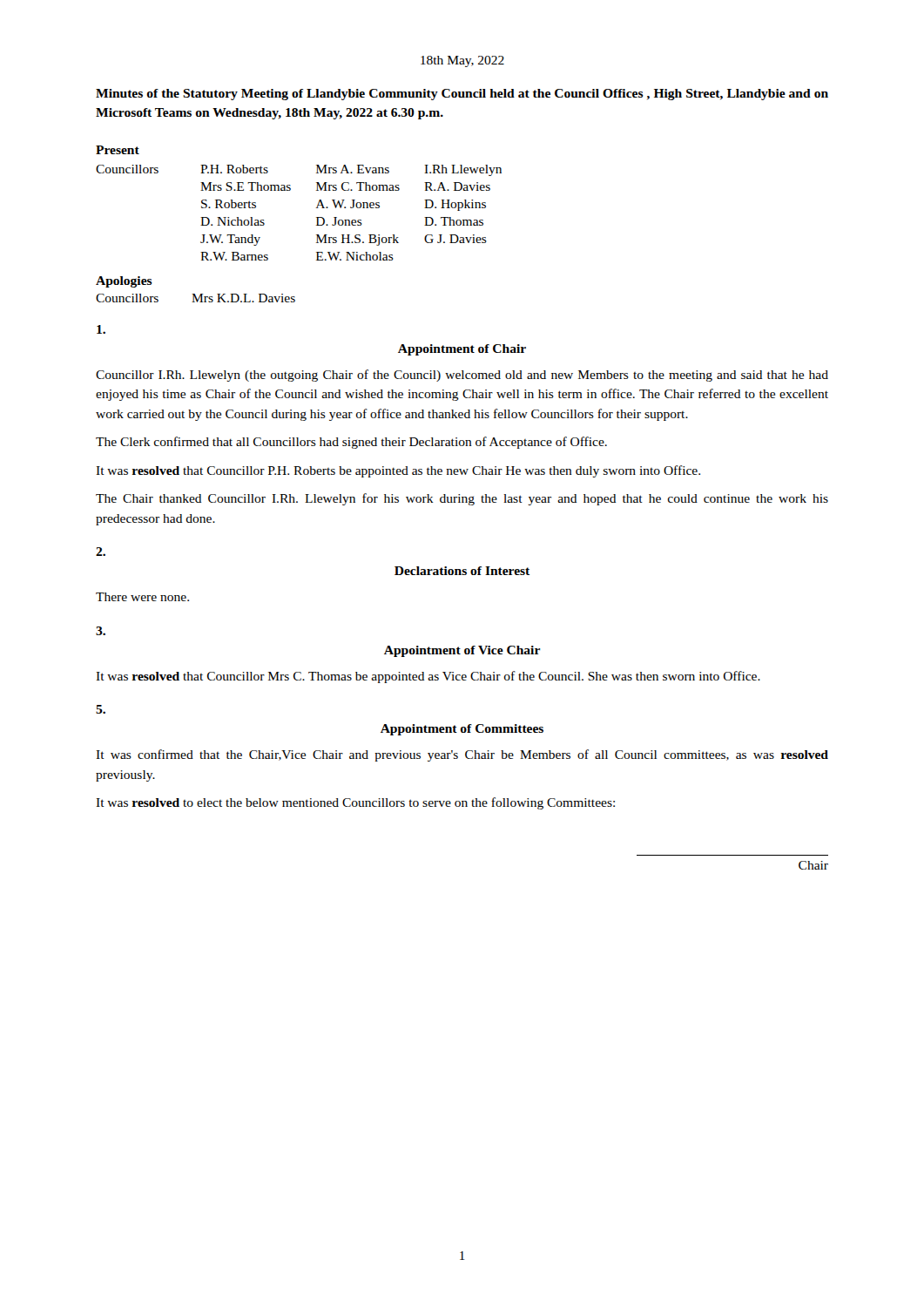Point to the text block starting "Present Councillors P.H."

[462, 224]
